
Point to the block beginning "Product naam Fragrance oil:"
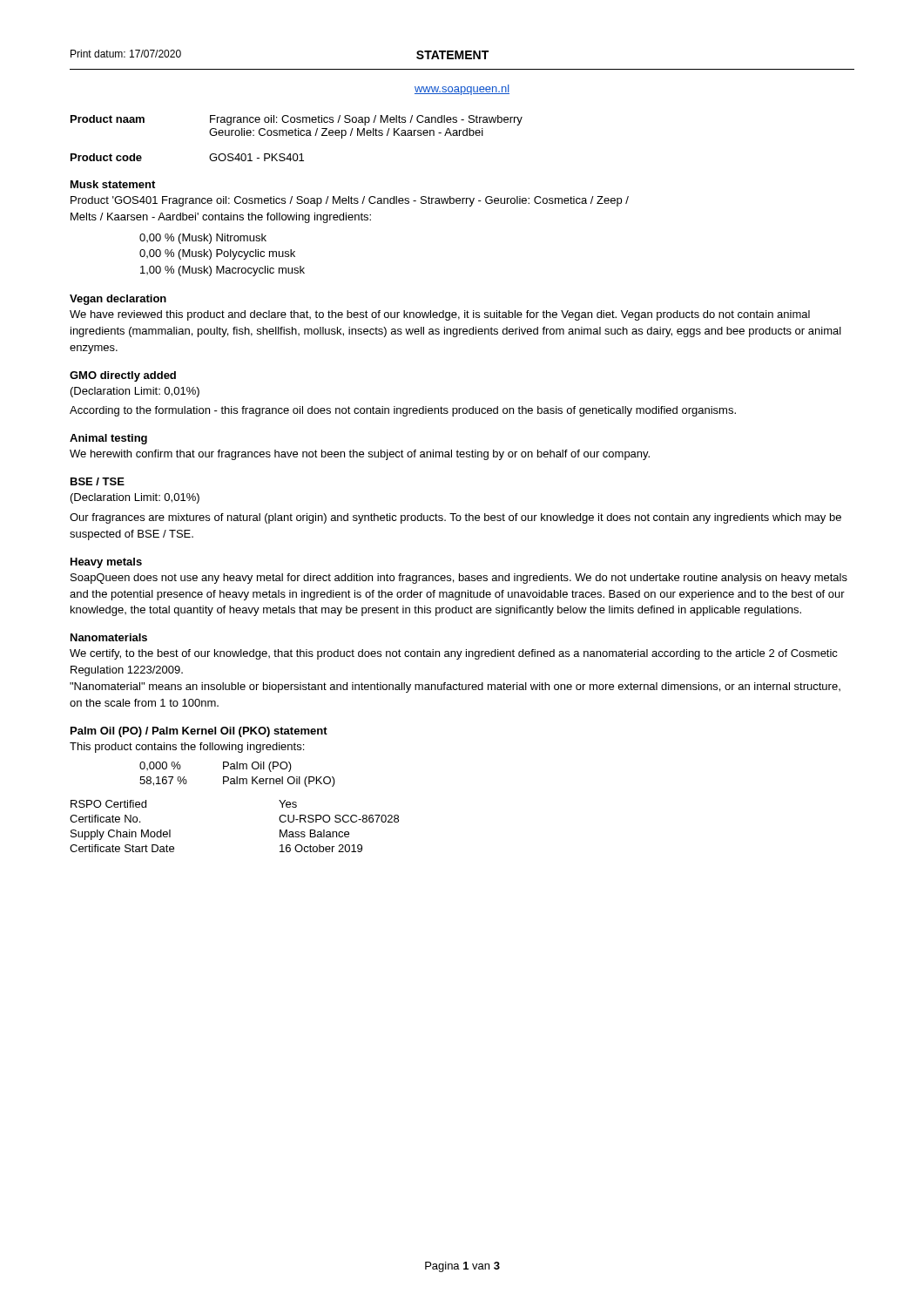coord(462,125)
